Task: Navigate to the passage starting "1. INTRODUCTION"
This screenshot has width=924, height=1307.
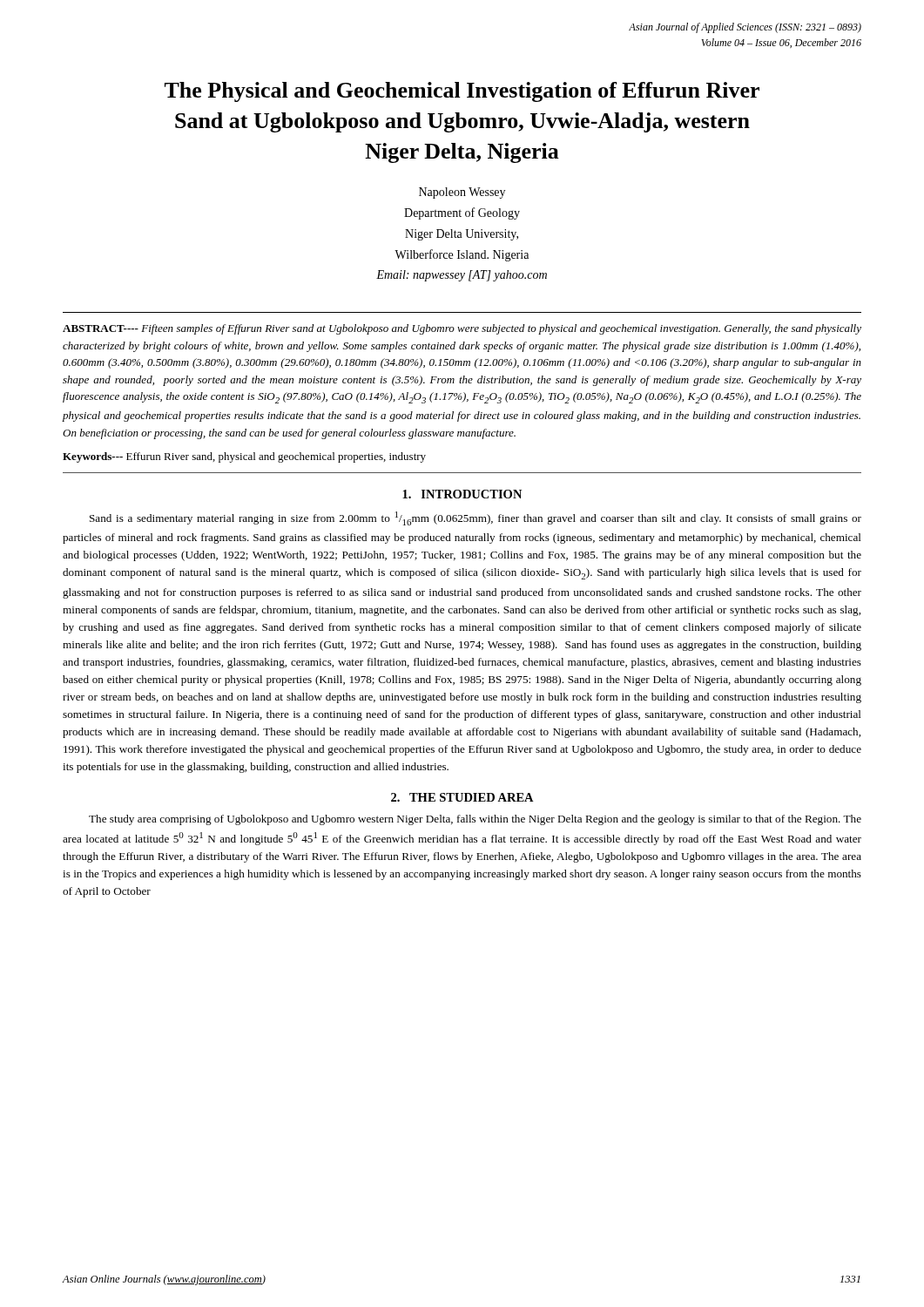Action: (x=462, y=494)
